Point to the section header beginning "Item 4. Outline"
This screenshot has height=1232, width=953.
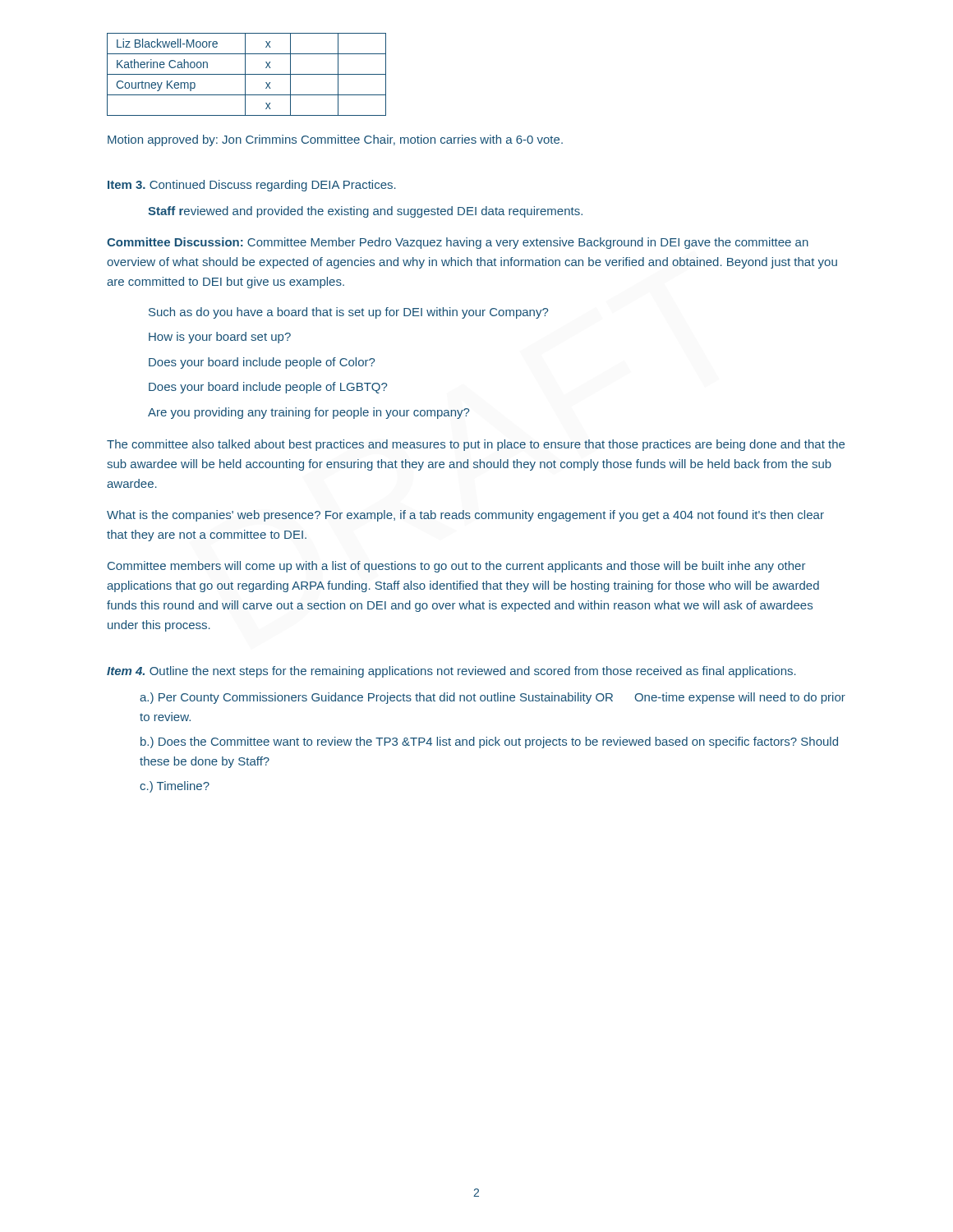452,671
